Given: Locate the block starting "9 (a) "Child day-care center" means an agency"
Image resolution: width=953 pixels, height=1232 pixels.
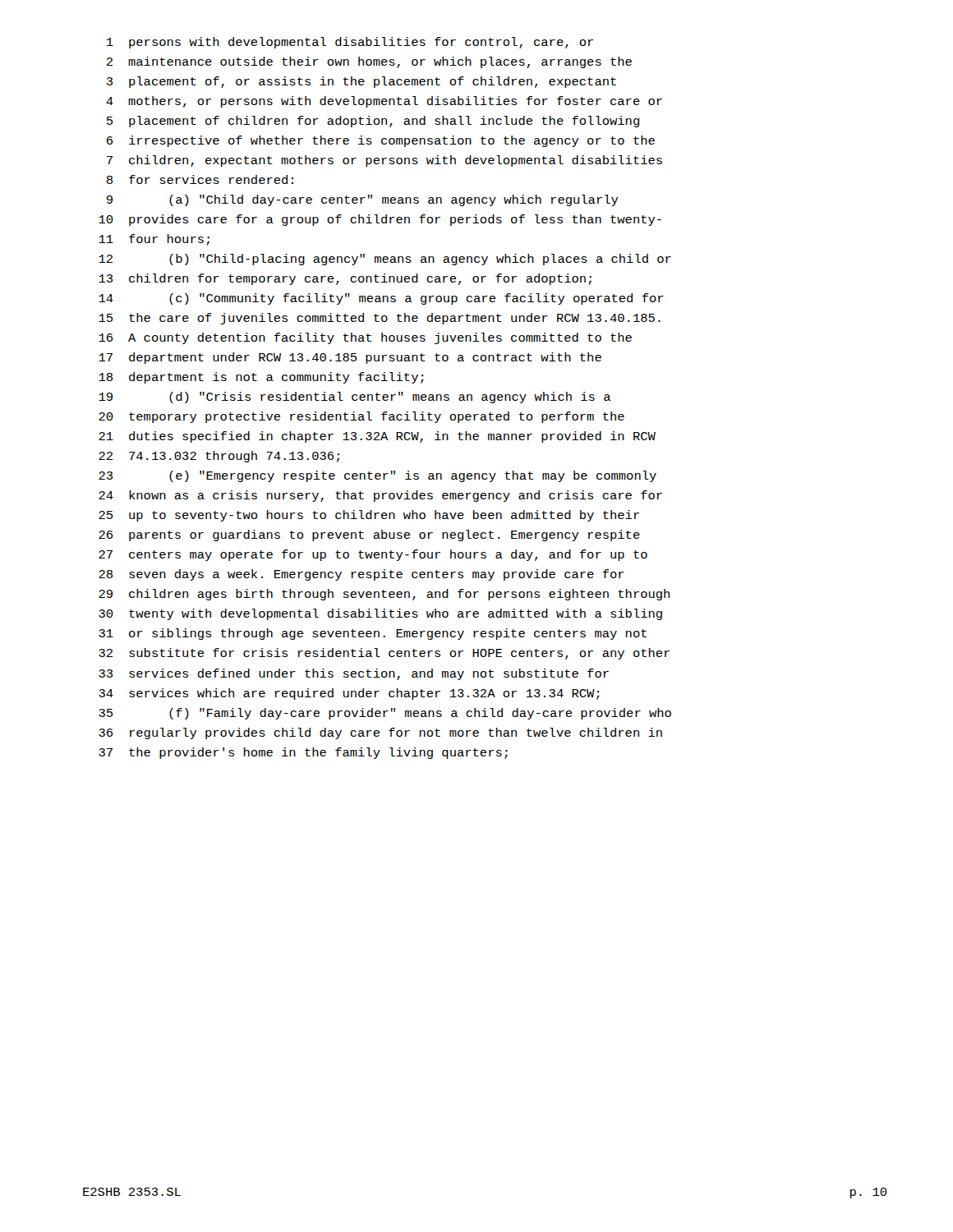Looking at the screenshot, I should 485,201.
